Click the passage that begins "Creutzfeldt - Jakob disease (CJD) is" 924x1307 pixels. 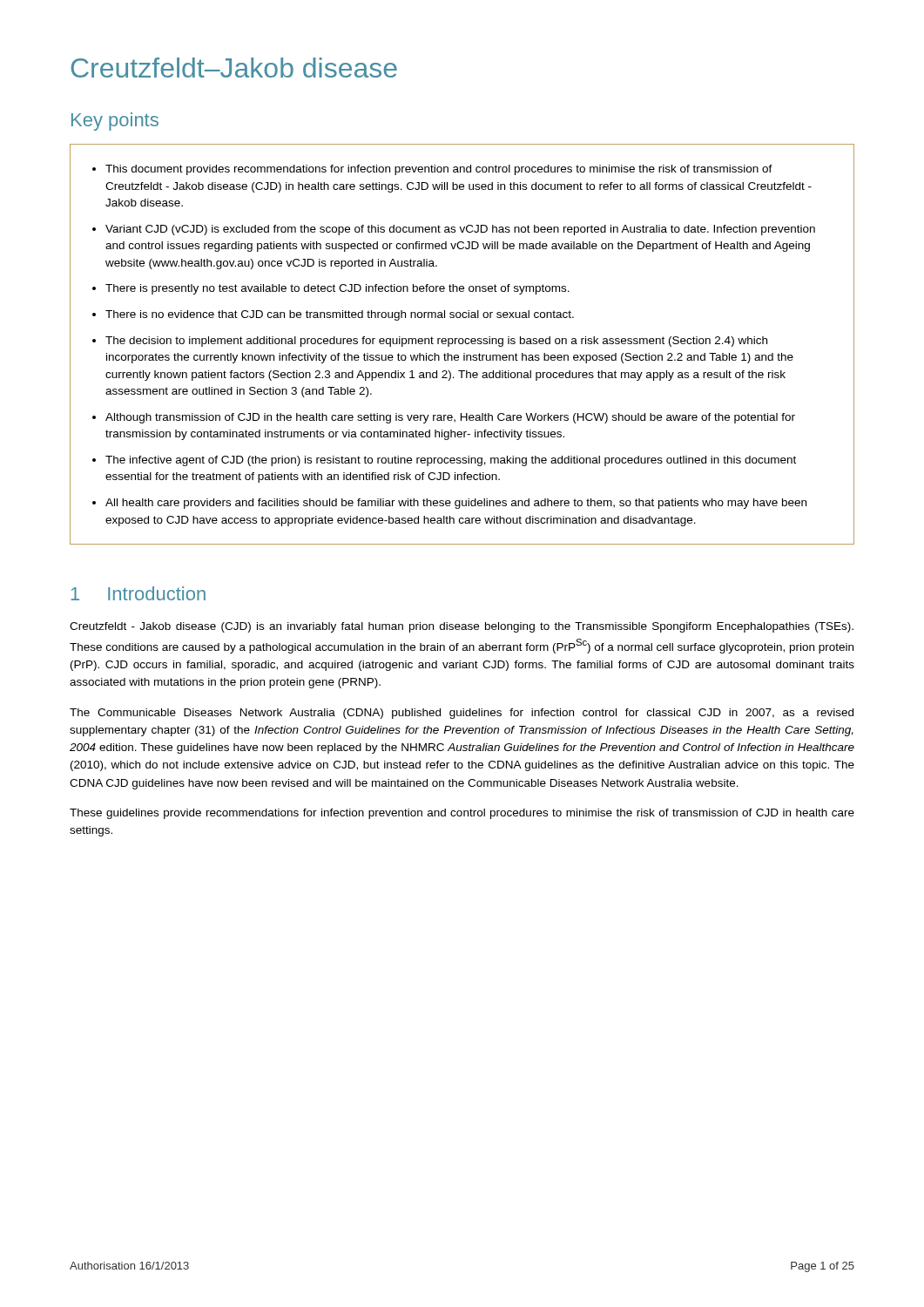[x=462, y=654]
